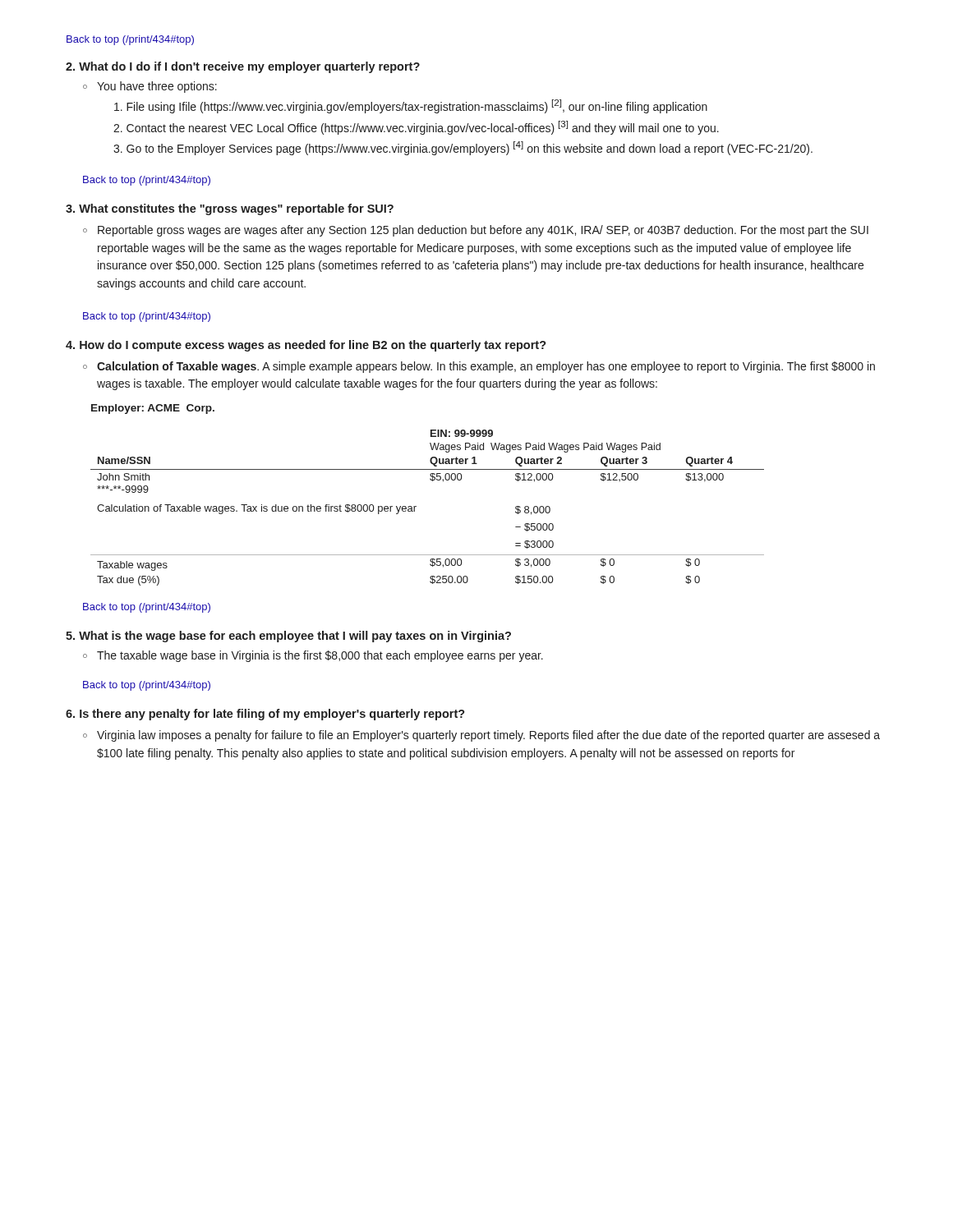Select the section header with the text "6. Is there any penalty for late filing"
Viewport: 953px width, 1232px height.
coord(265,714)
